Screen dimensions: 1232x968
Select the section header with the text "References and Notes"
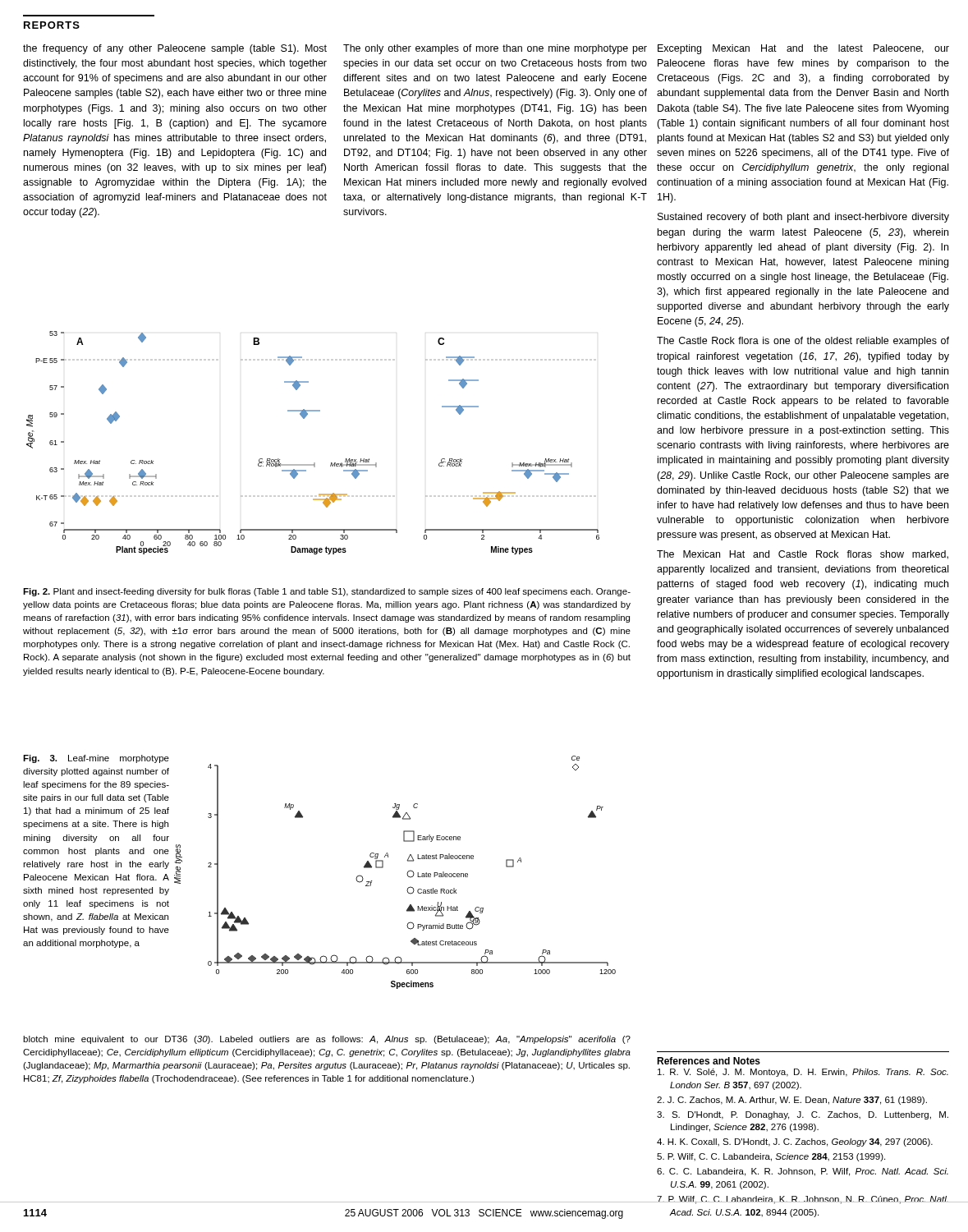[709, 1061]
